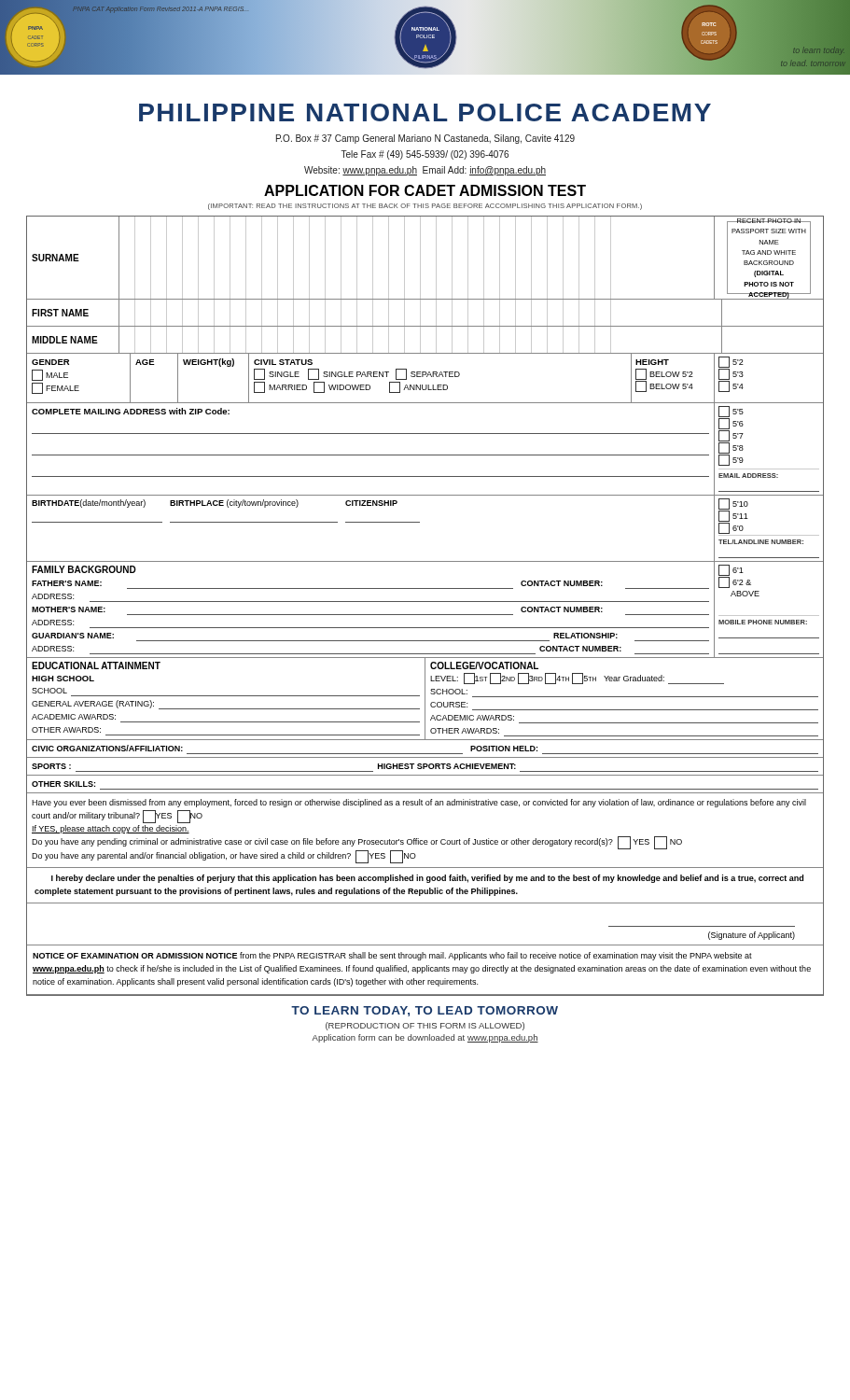Locate the table with the text "SURNAME RECENT PHOTO INPASSPORT"
Screen dimensions: 1400x850
[425, 606]
